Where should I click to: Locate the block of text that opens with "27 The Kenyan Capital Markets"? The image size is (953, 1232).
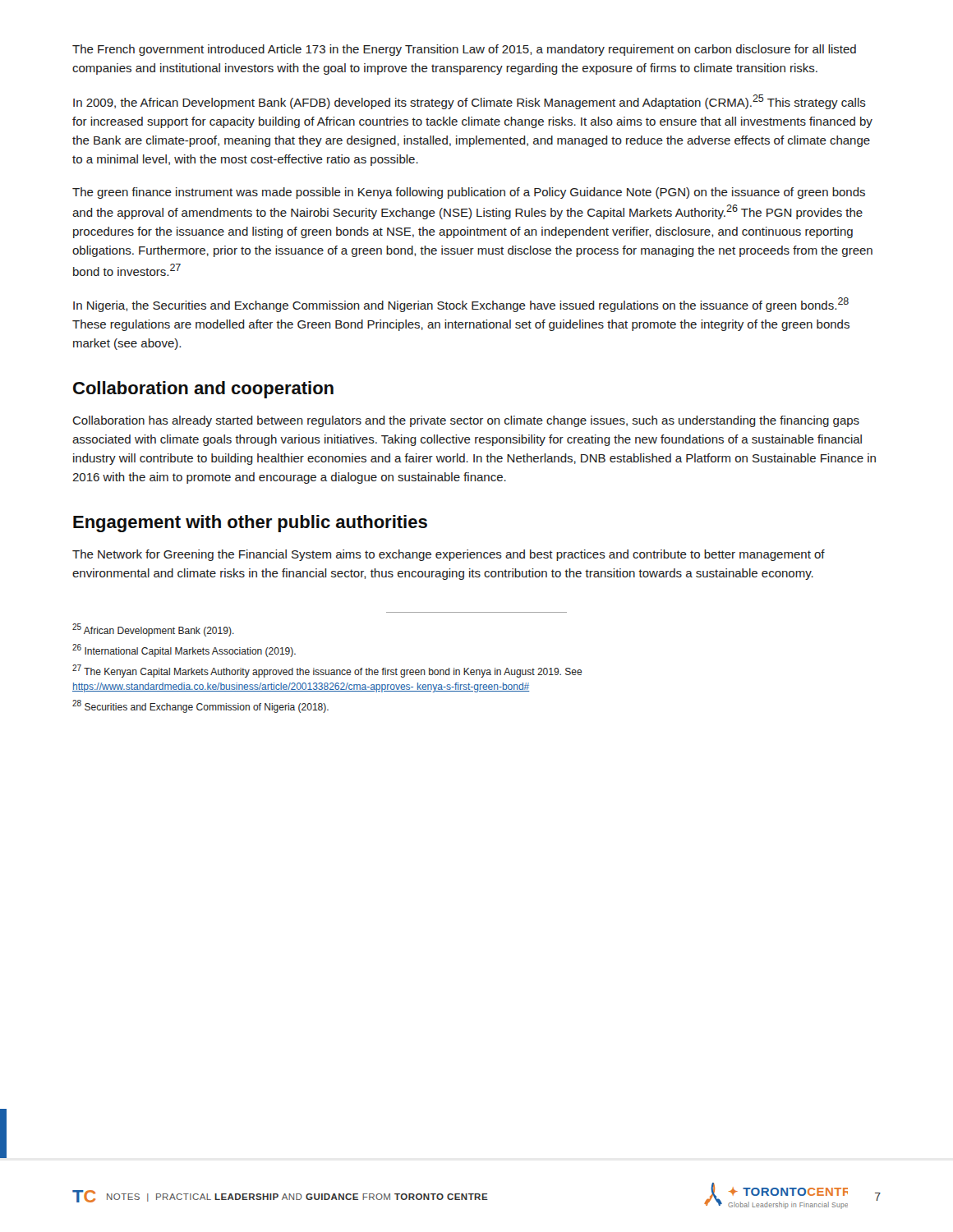[327, 678]
